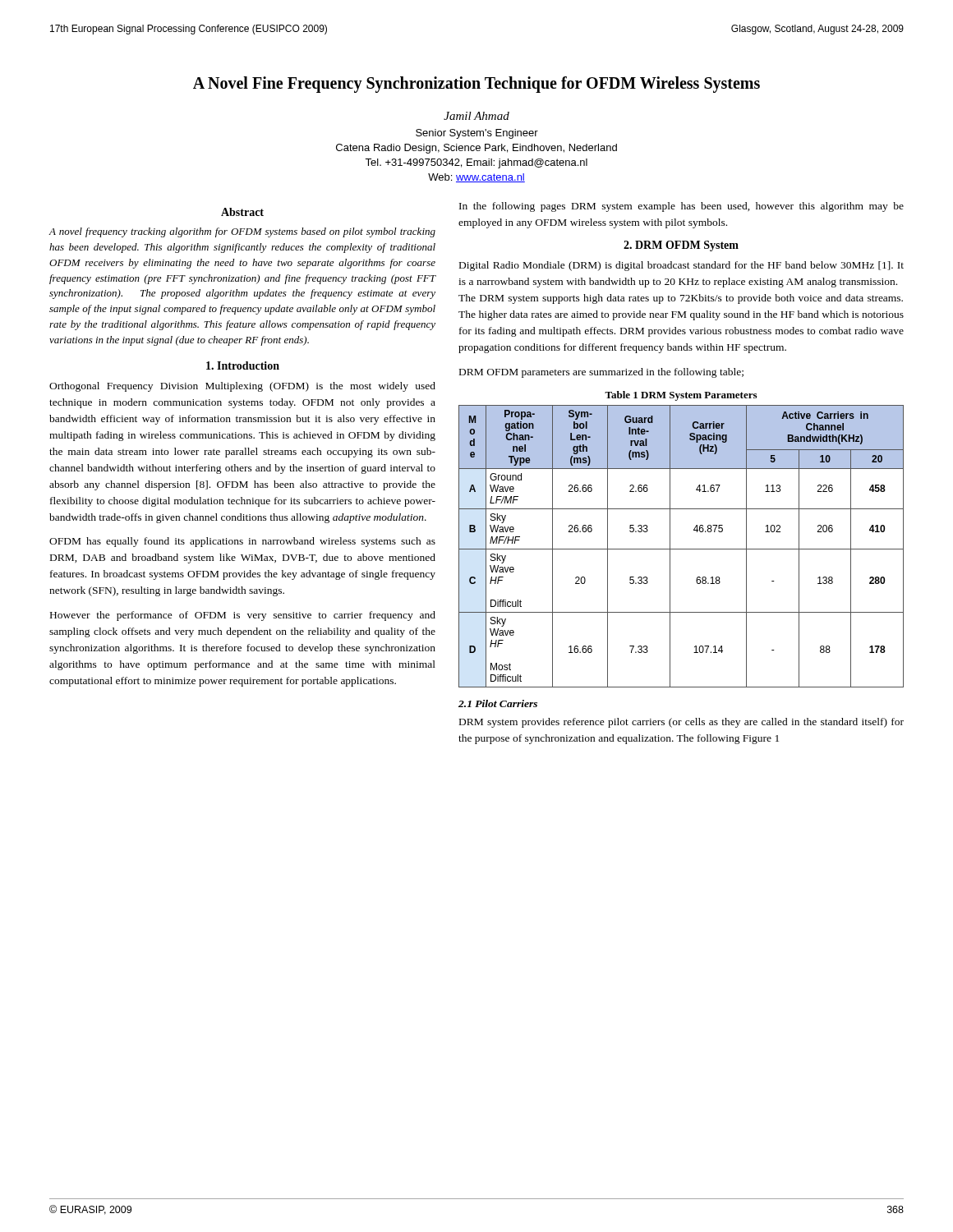Find the text with the text "Senior System's Engineer"
953x1232 pixels.
476,133
